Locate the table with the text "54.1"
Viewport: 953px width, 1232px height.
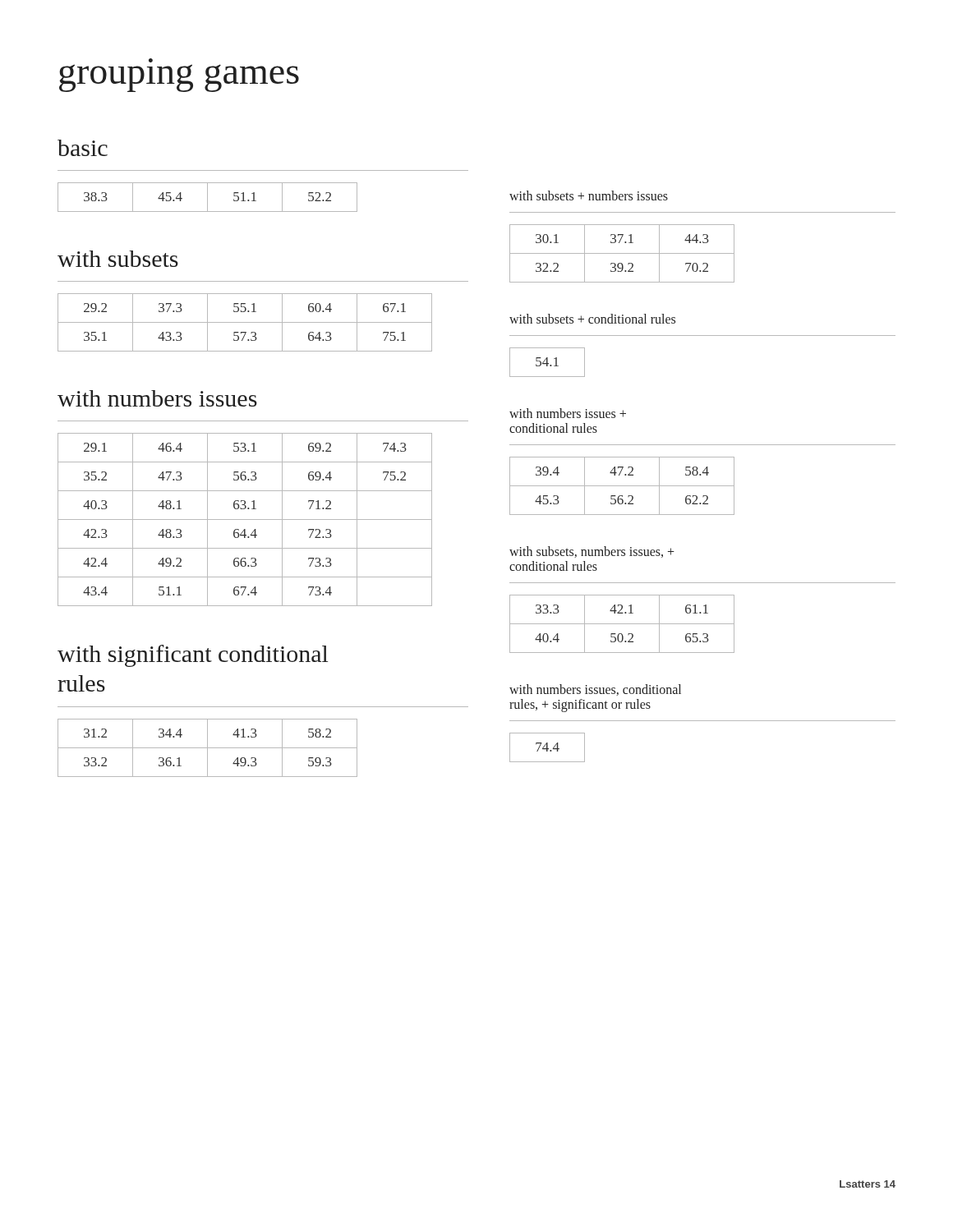tap(702, 362)
